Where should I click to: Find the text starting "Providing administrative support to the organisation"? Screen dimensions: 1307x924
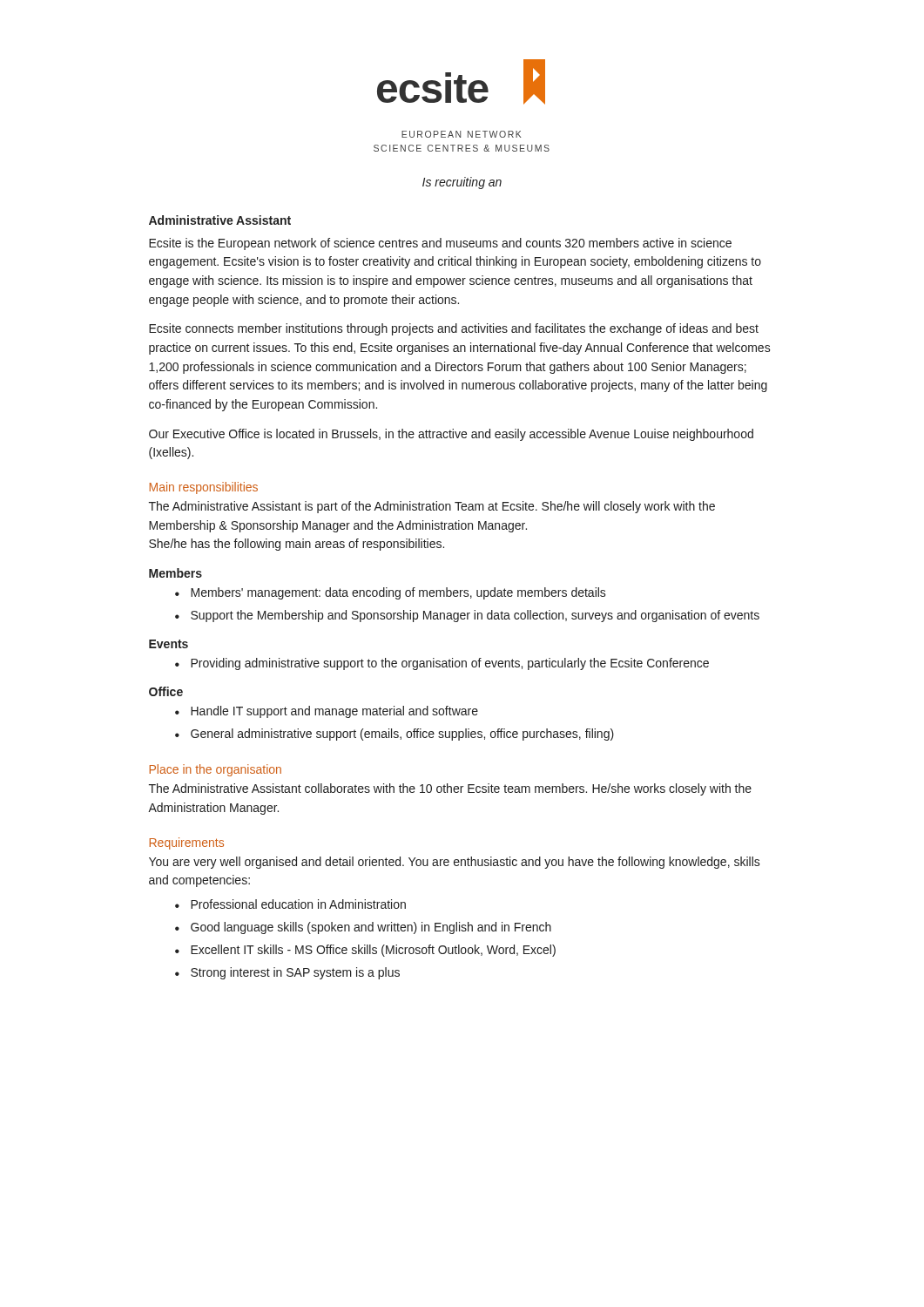click(450, 663)
